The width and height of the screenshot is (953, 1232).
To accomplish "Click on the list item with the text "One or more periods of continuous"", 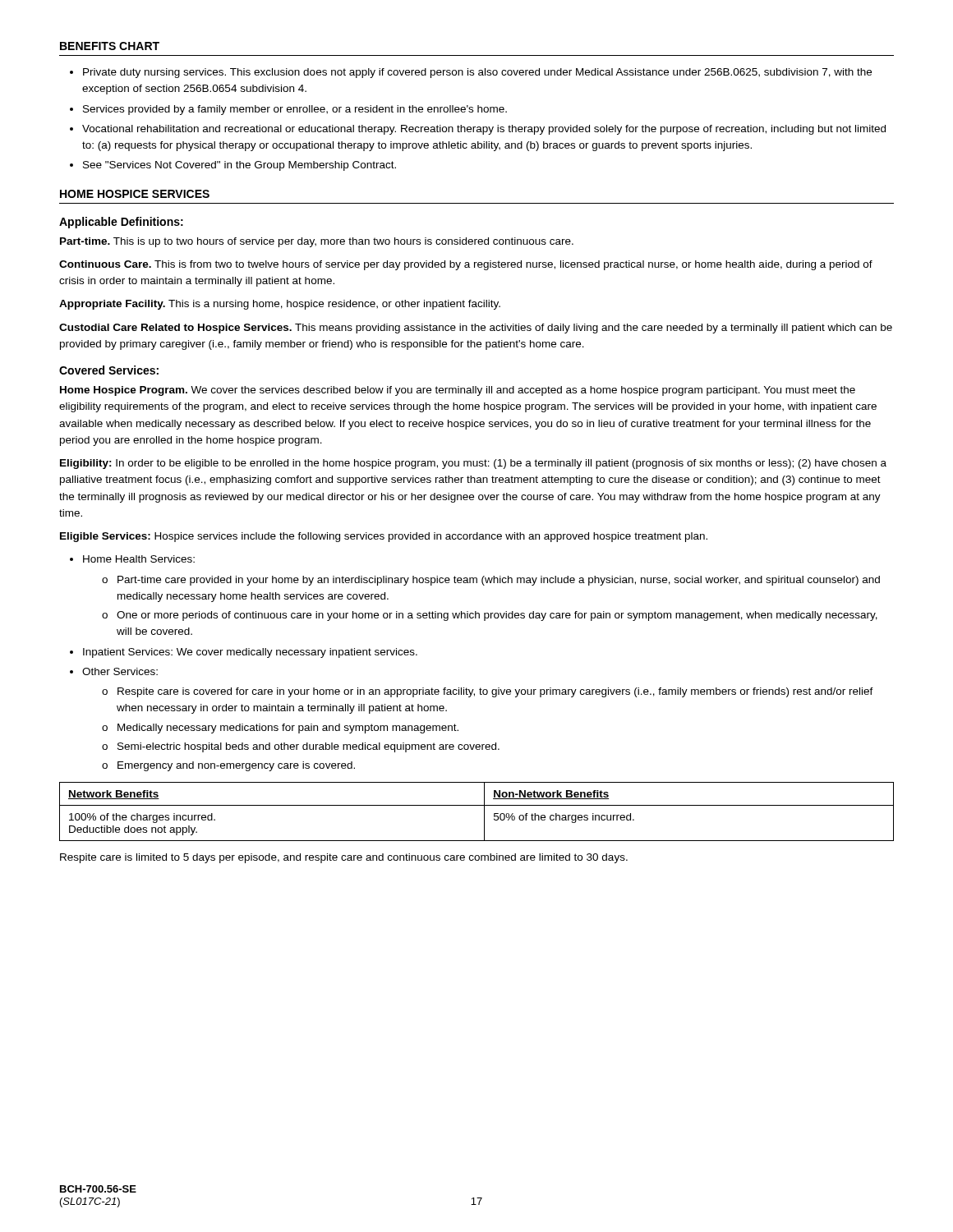I will 497,623.
